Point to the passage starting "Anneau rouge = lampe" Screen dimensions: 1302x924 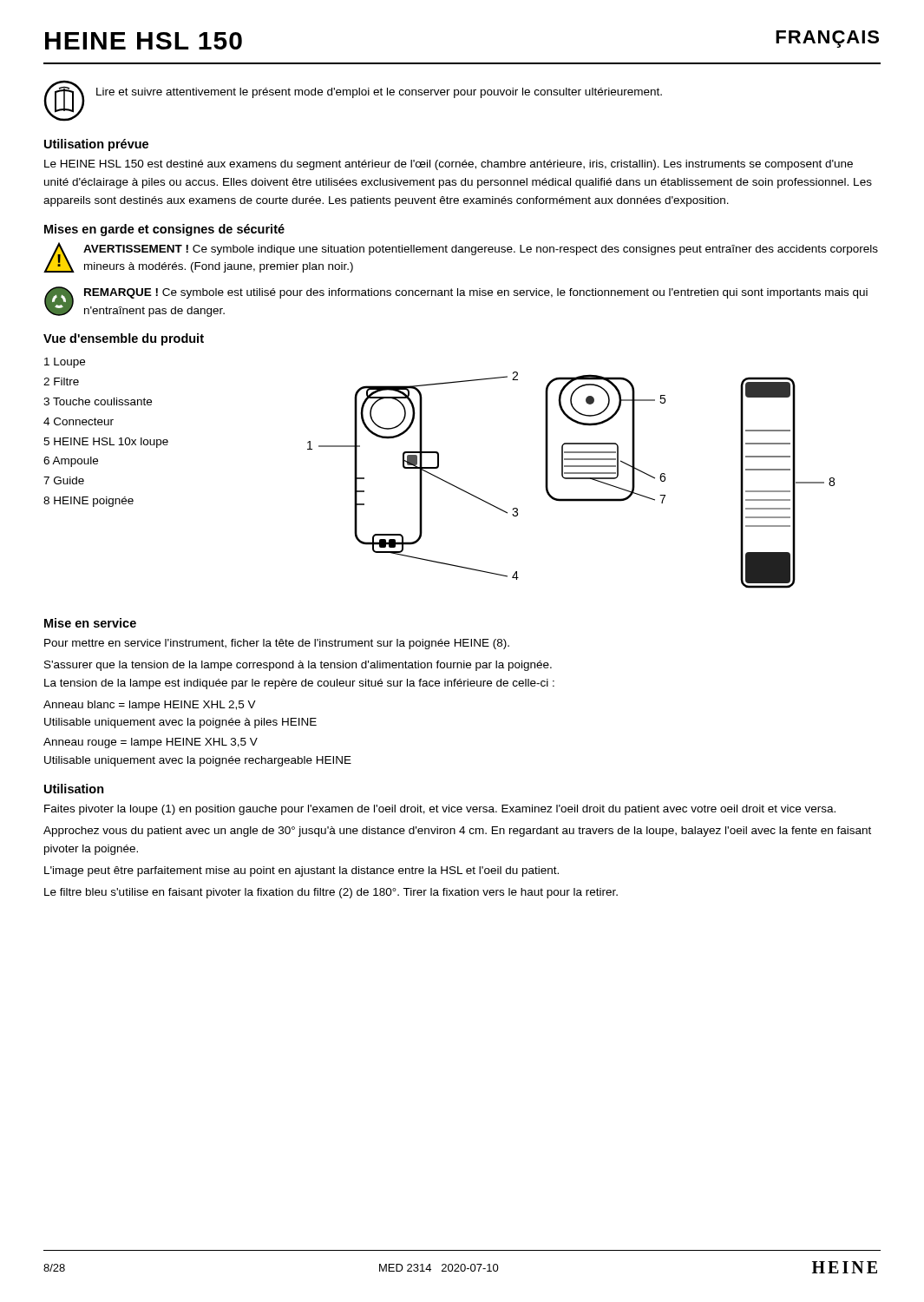coord(197,751)
